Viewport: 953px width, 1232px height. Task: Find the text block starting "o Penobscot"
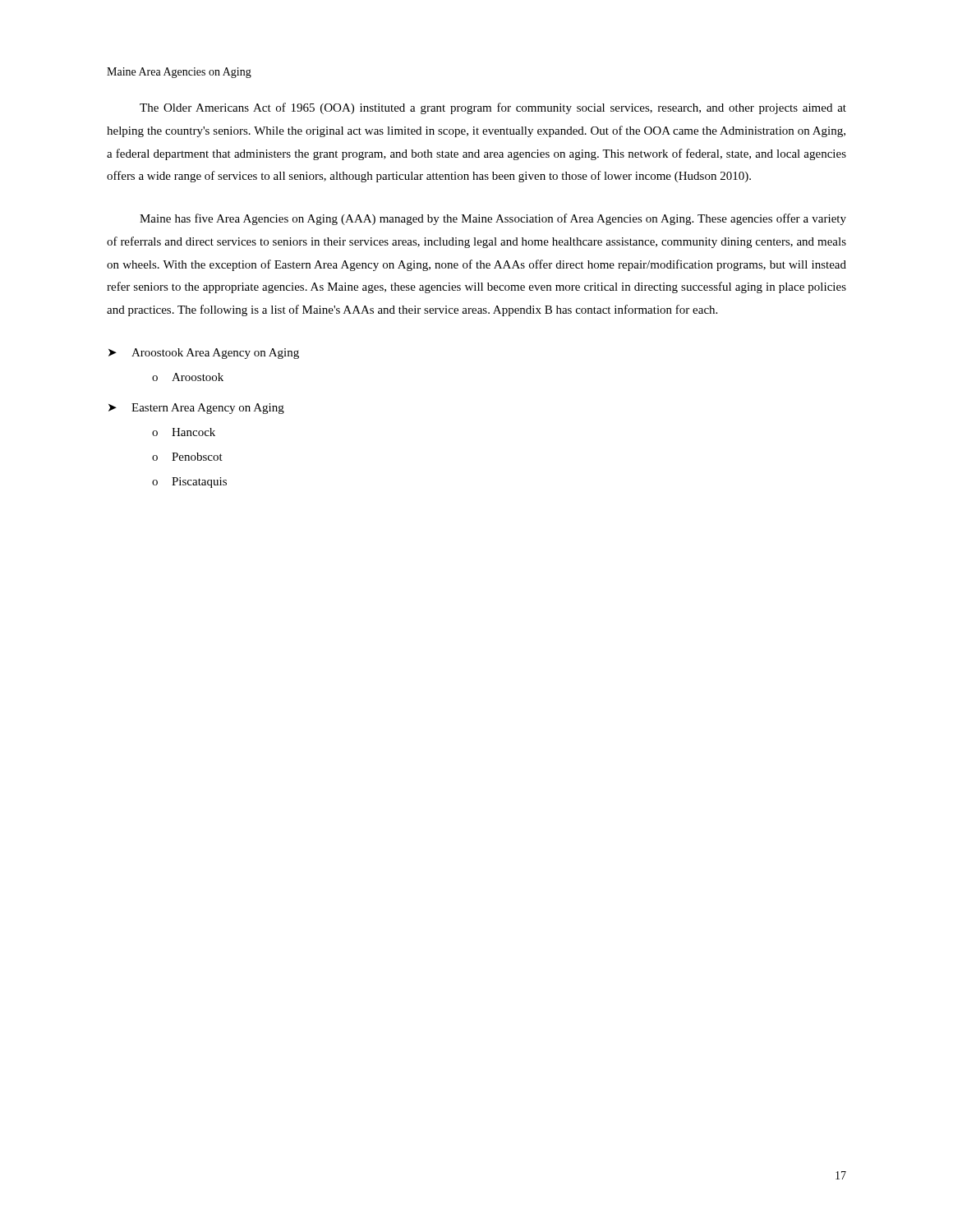[x=187, y=457]
